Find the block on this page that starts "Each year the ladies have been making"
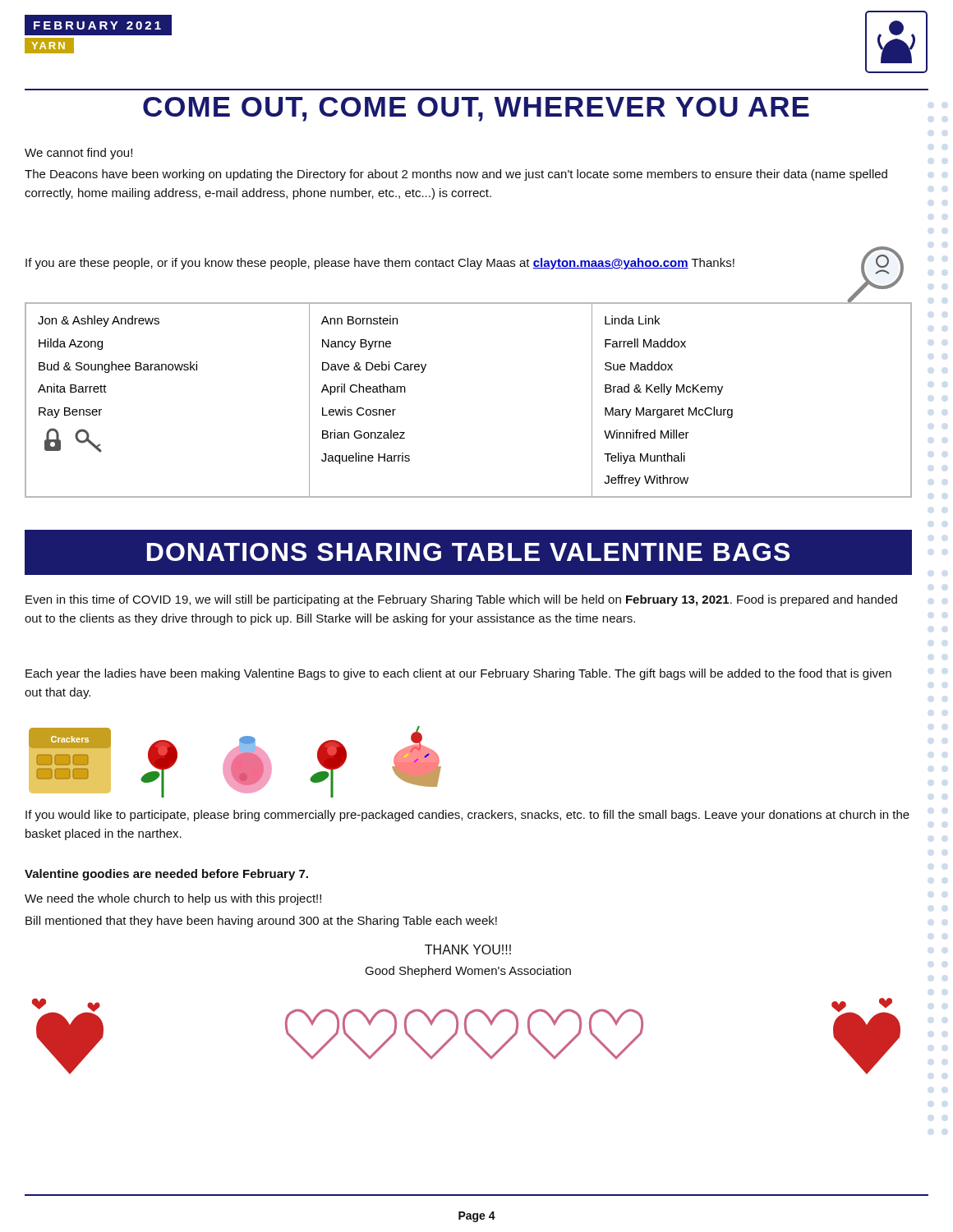This screenshot has width=953, height=1232. coord(458,683)
